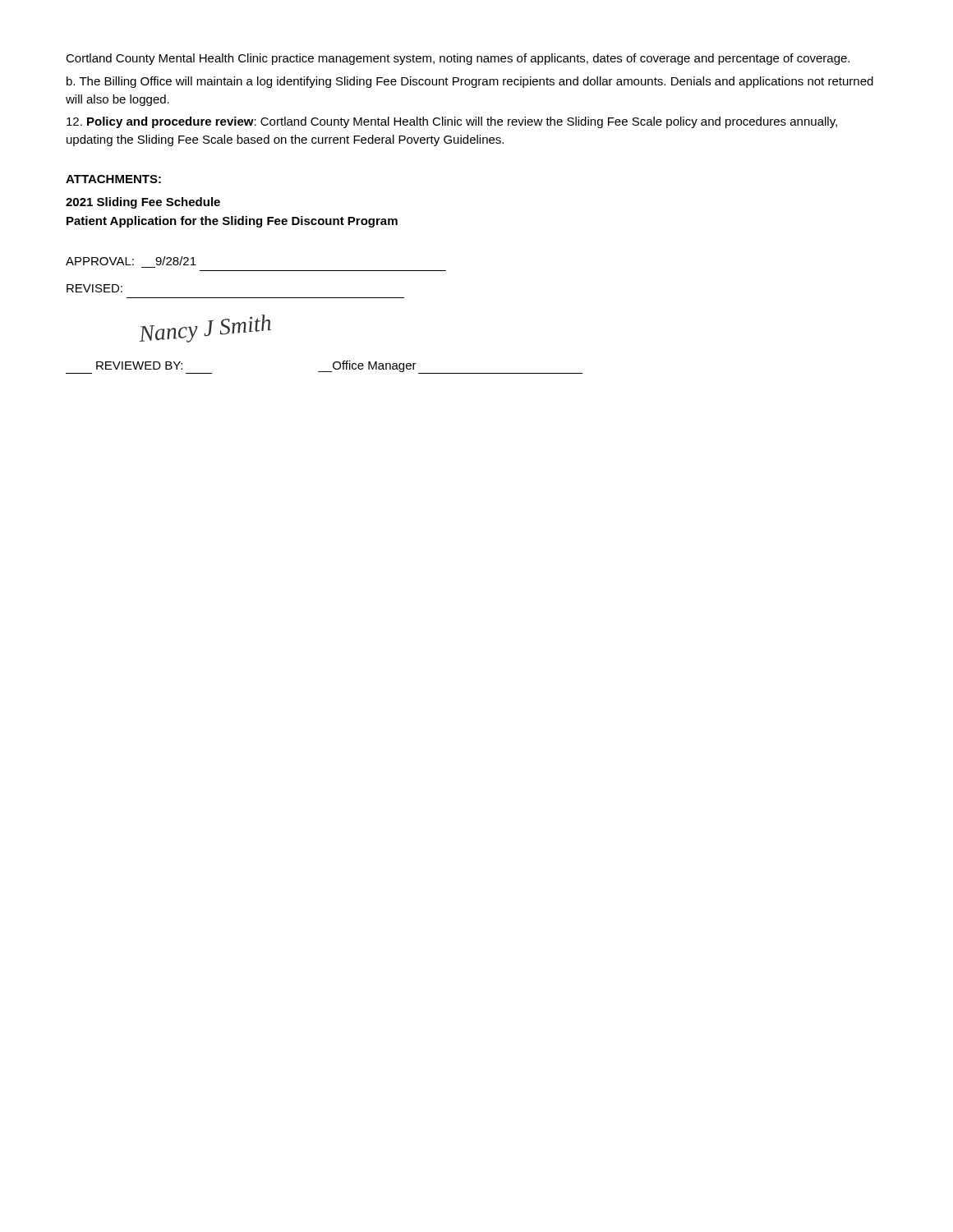Select the block starting "Cortland County Mental"
The width and height of the screenshot is (953, 1232).
pyautogui.click(x=458, y=58)
